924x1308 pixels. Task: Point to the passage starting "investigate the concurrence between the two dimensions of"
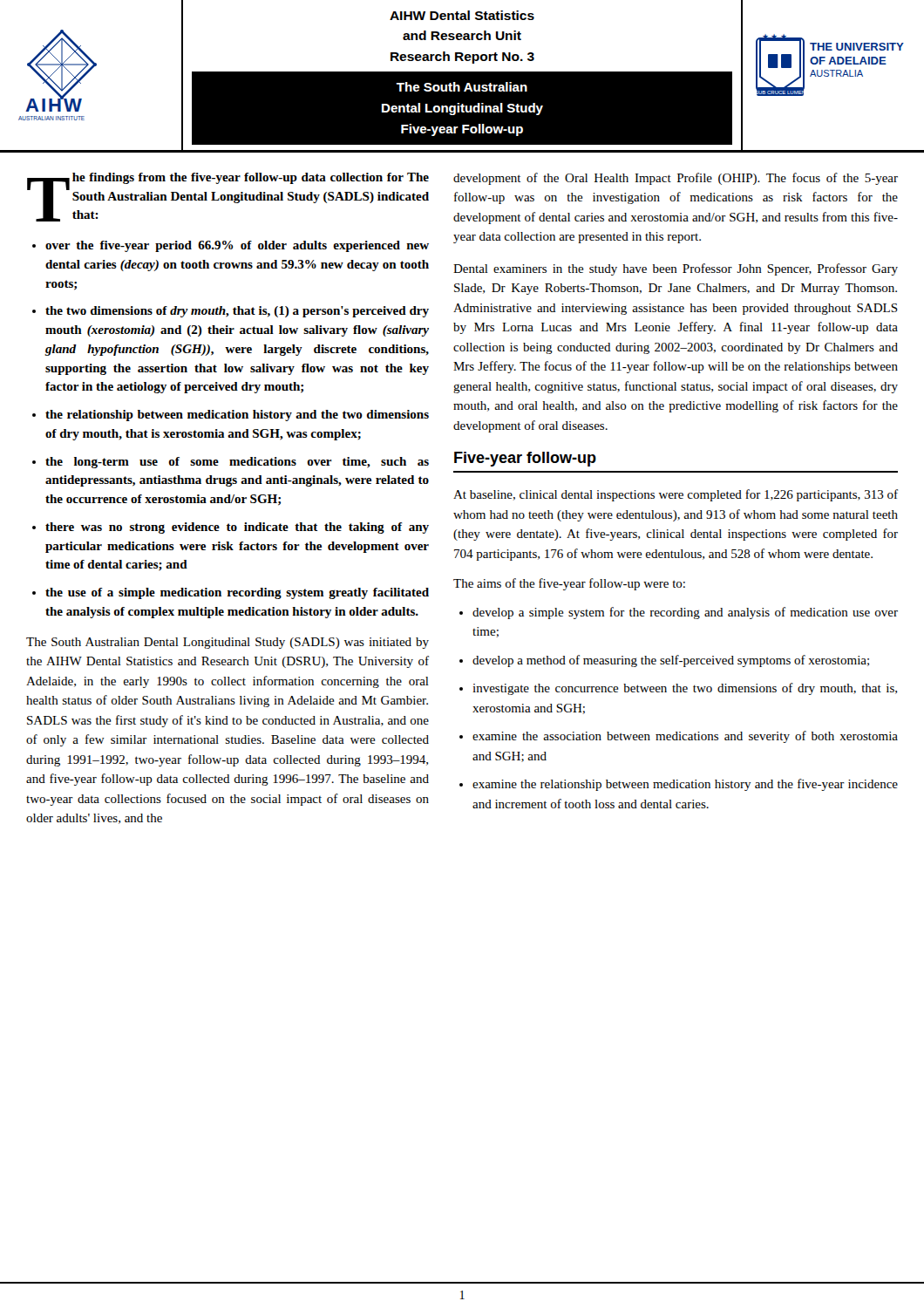685,698
